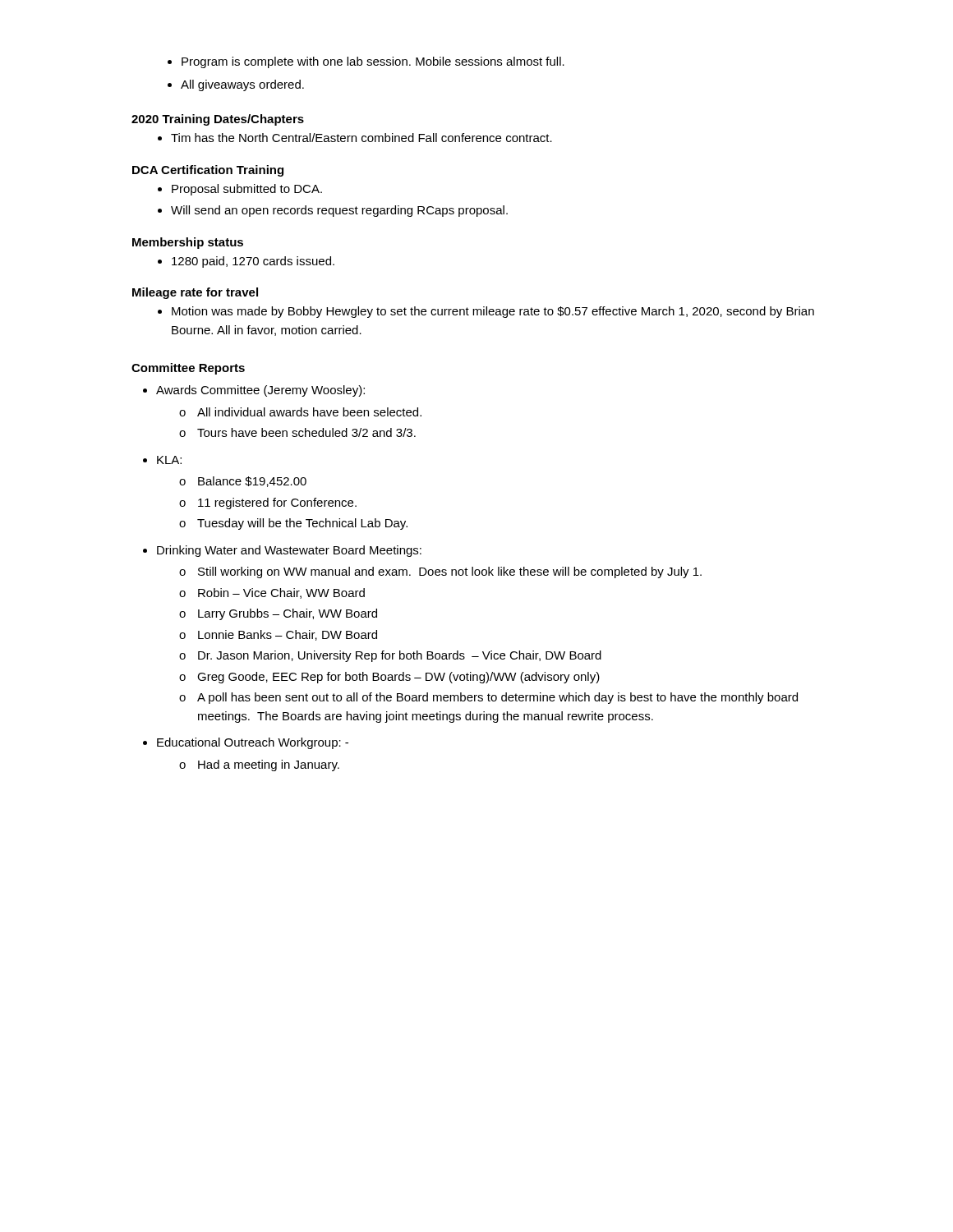Click on the list item containing "Greg Goode, EEC"

point(399,676)
